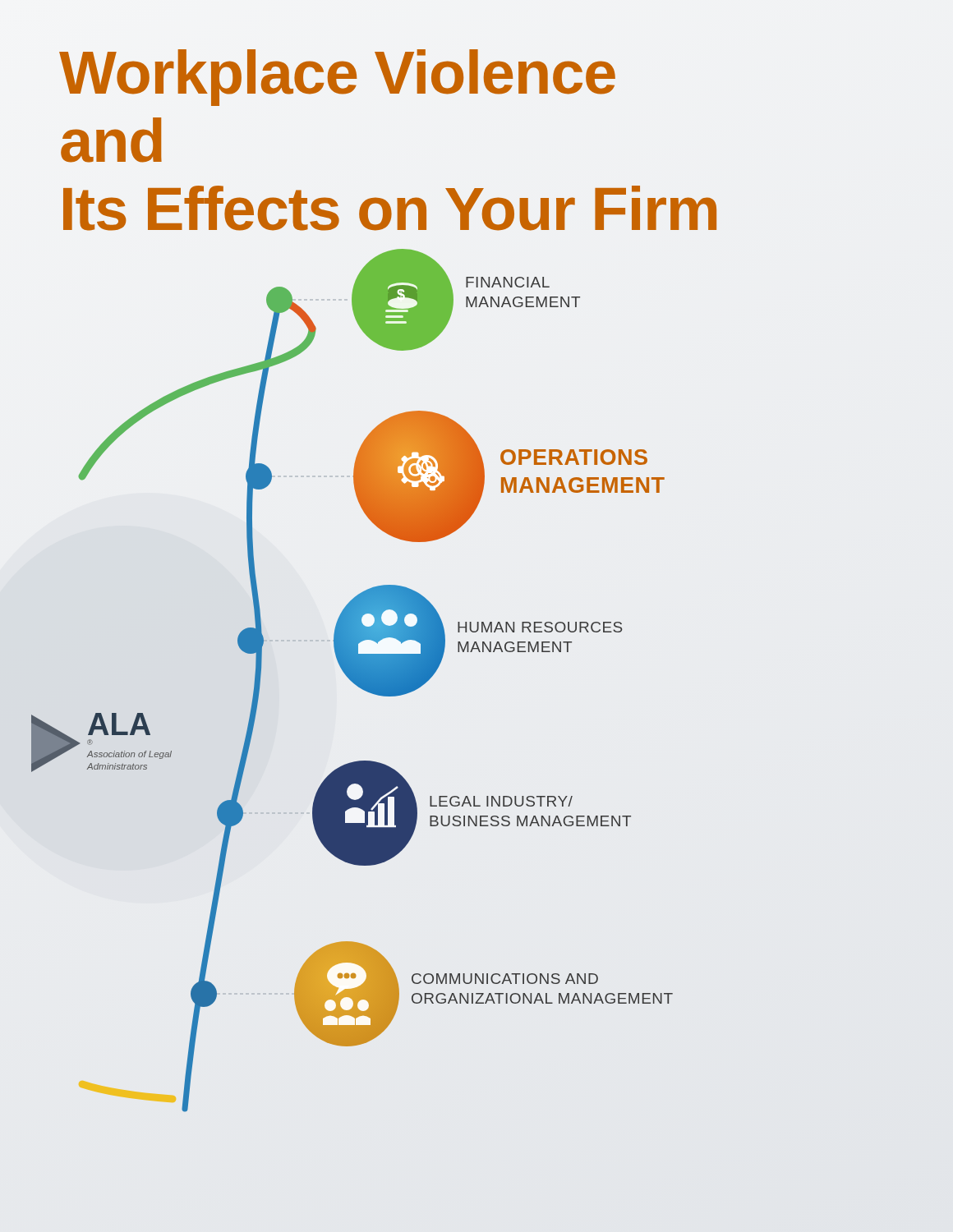Find the infographic
This screenshot has width=953, height=1232.
coord(476,719)
